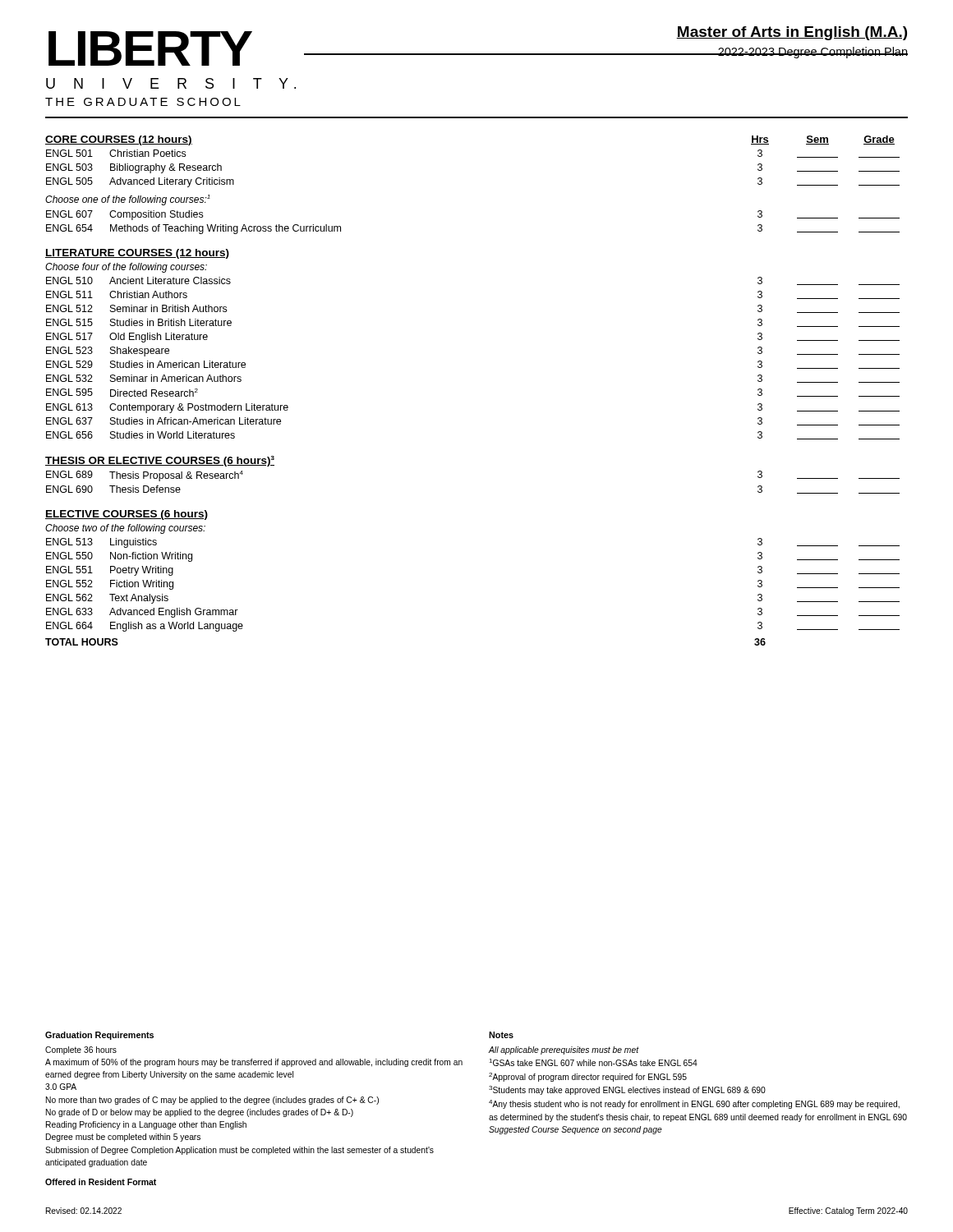
Task: Locate the title that opens with "LIBERTY U N I V E R S"
Action: (x=181, y=66)
